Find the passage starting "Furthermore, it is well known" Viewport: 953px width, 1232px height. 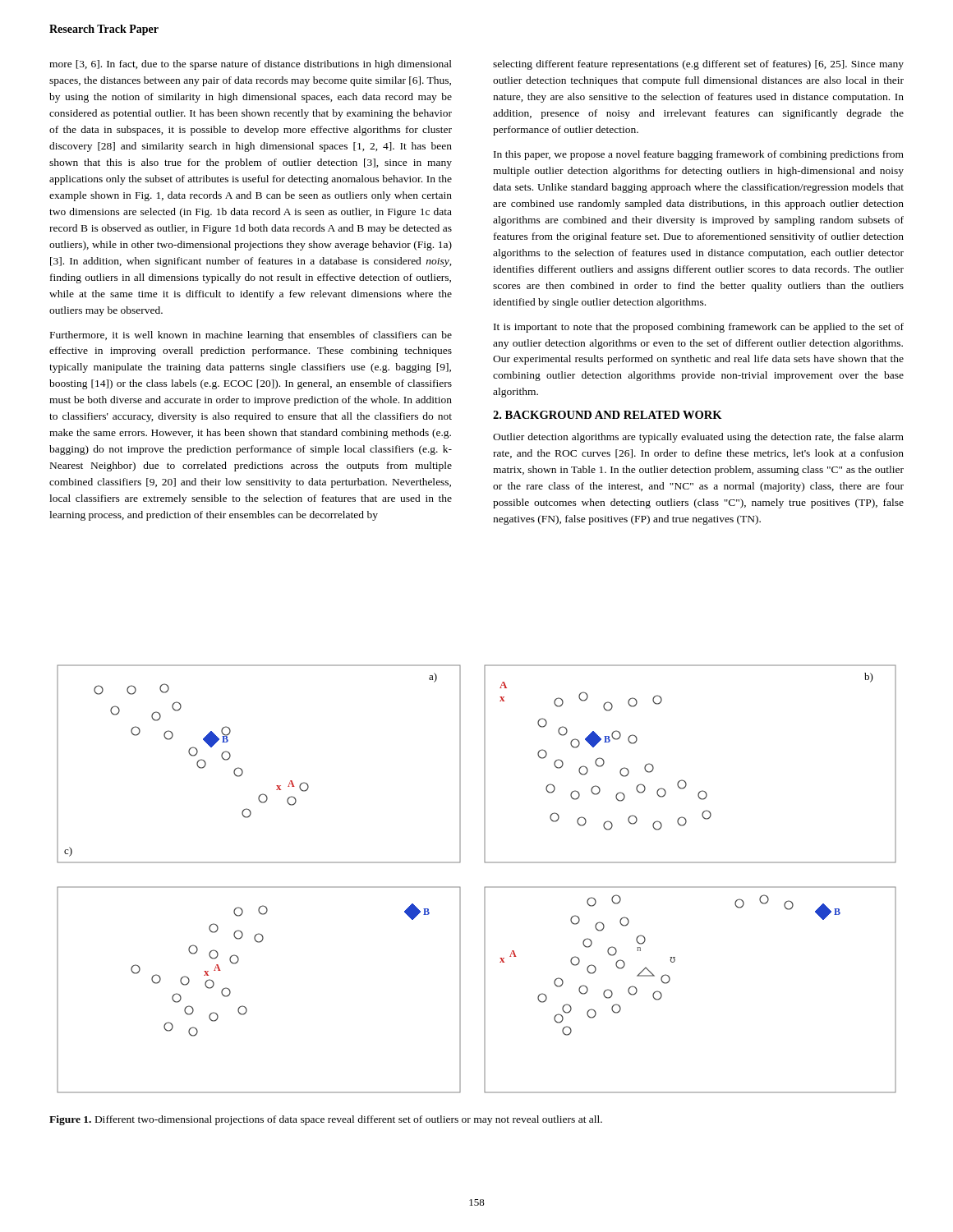pos(251,424)
